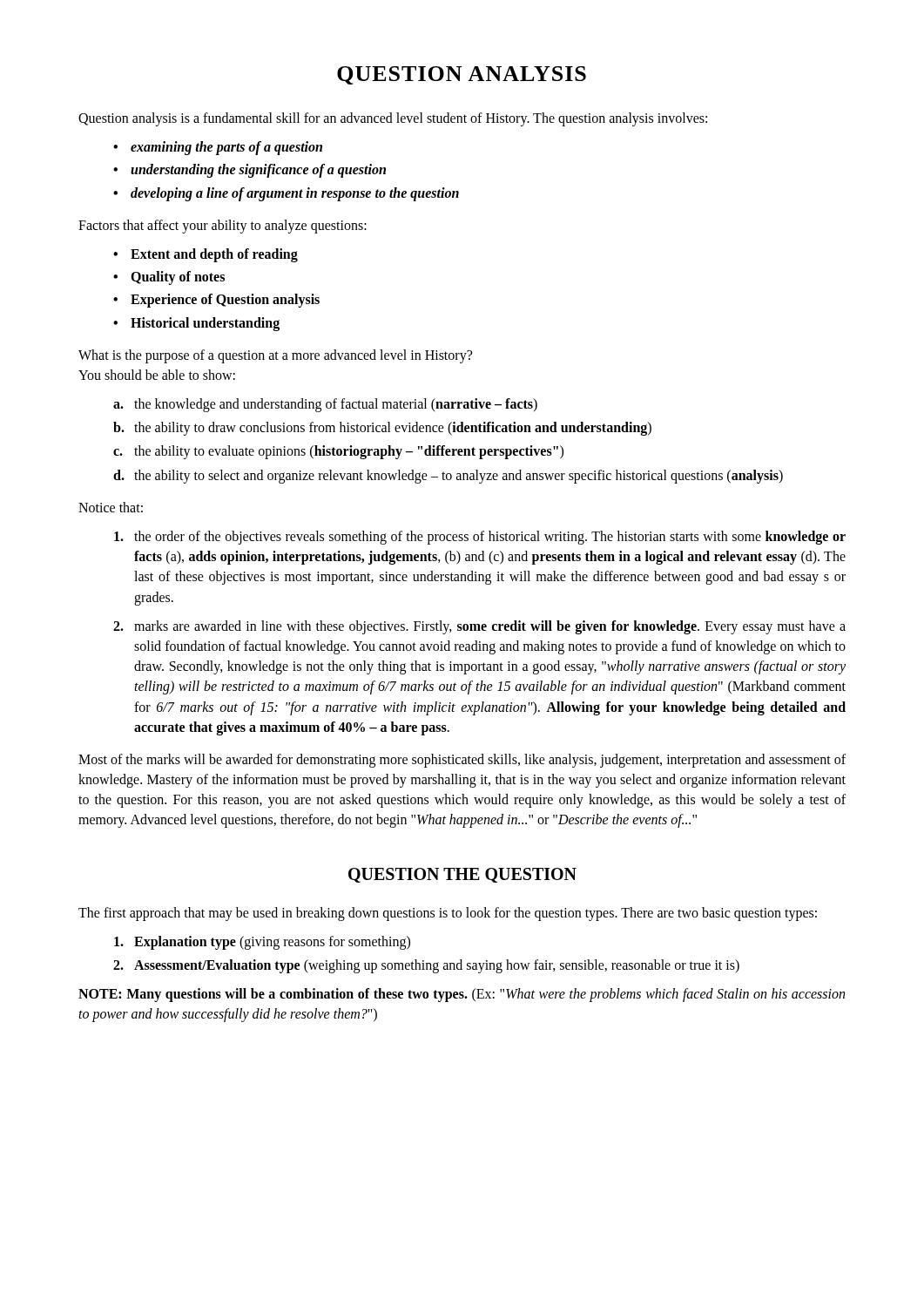The width and height of the screenshot is (924, 1307).
Task: Point to the text starting "Question analysis is a fundamental"
Action: [x=462, y=118]
